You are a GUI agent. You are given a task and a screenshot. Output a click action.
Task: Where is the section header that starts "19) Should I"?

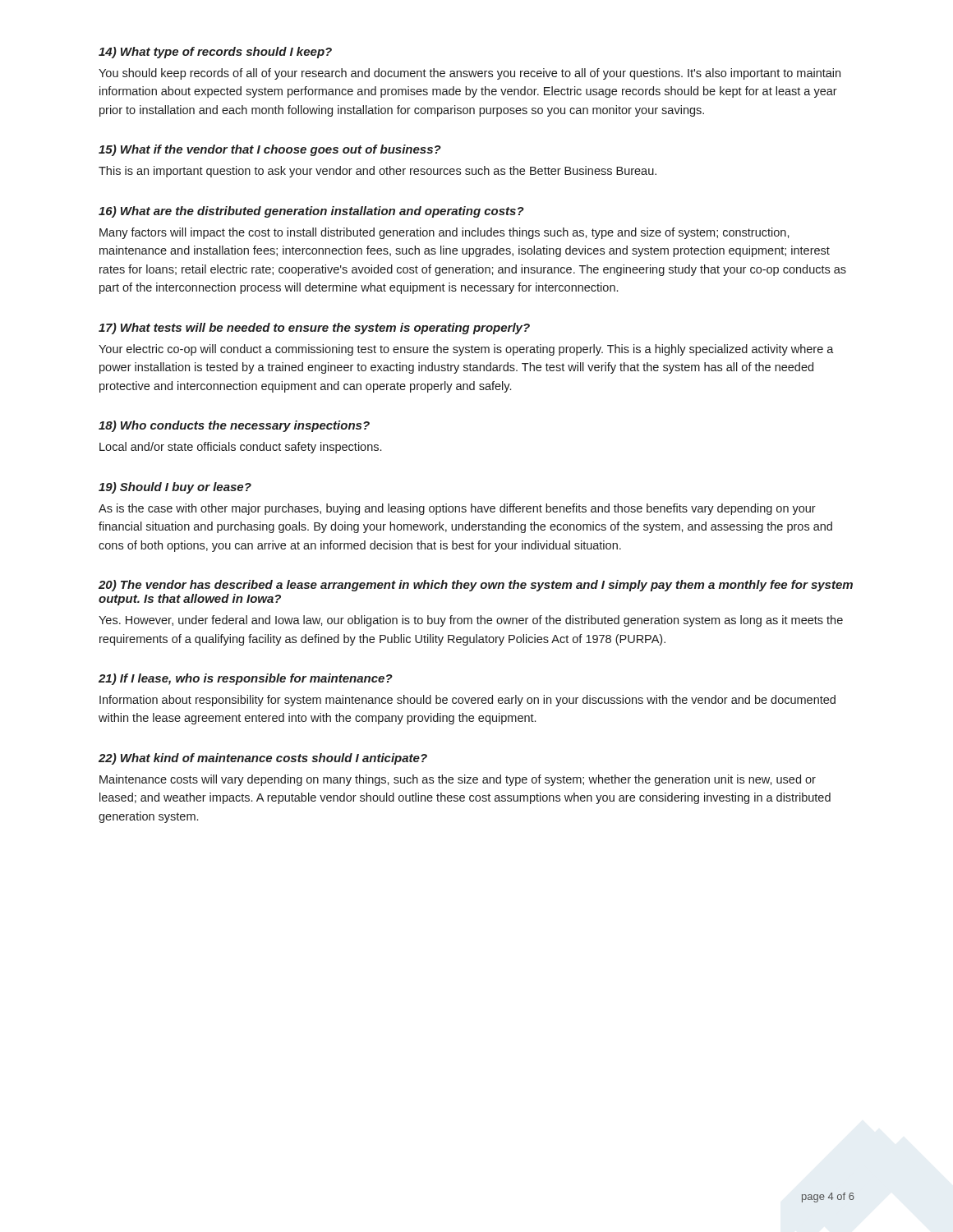point(175,486)
